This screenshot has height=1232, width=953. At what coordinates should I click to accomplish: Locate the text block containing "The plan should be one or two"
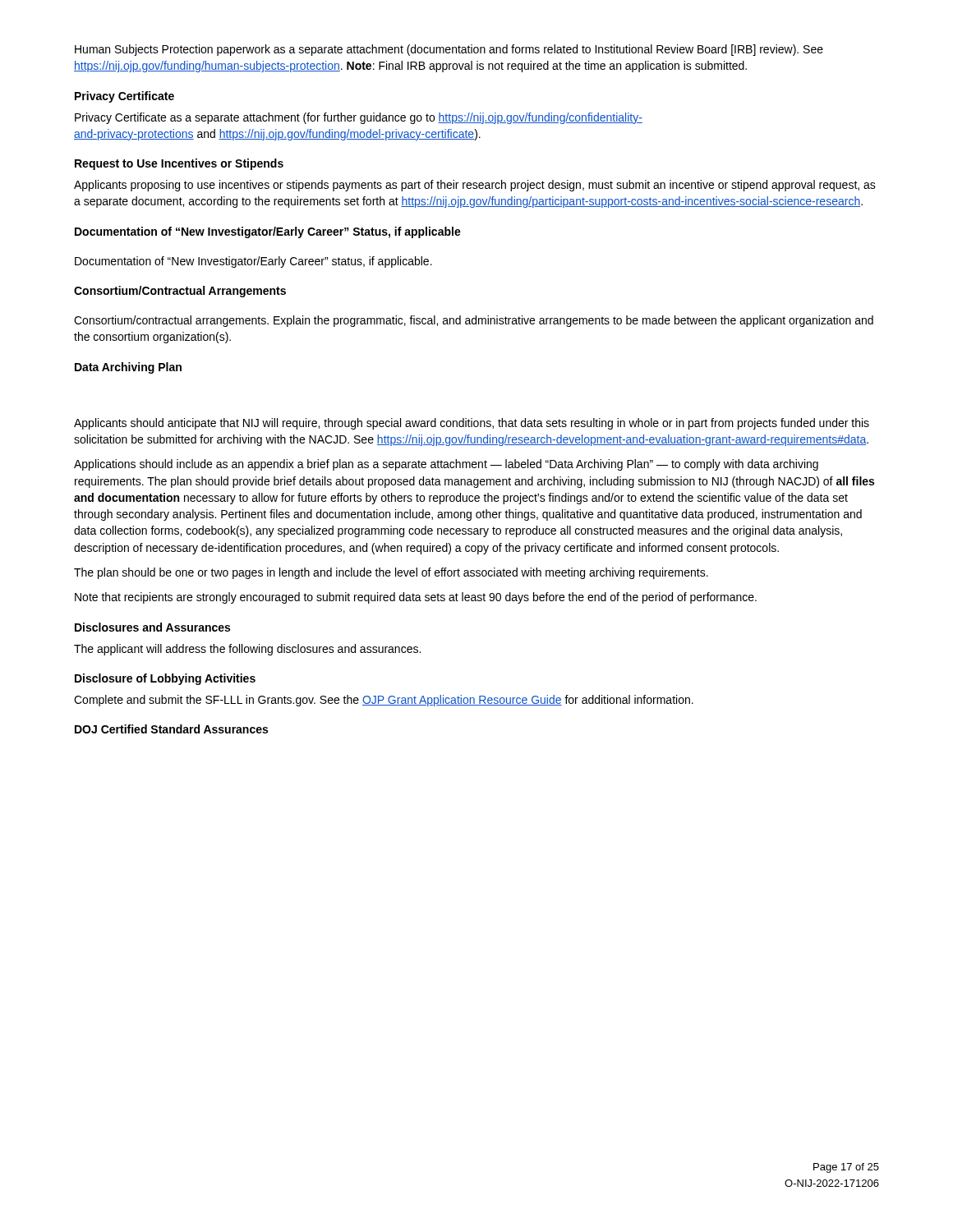476,573
